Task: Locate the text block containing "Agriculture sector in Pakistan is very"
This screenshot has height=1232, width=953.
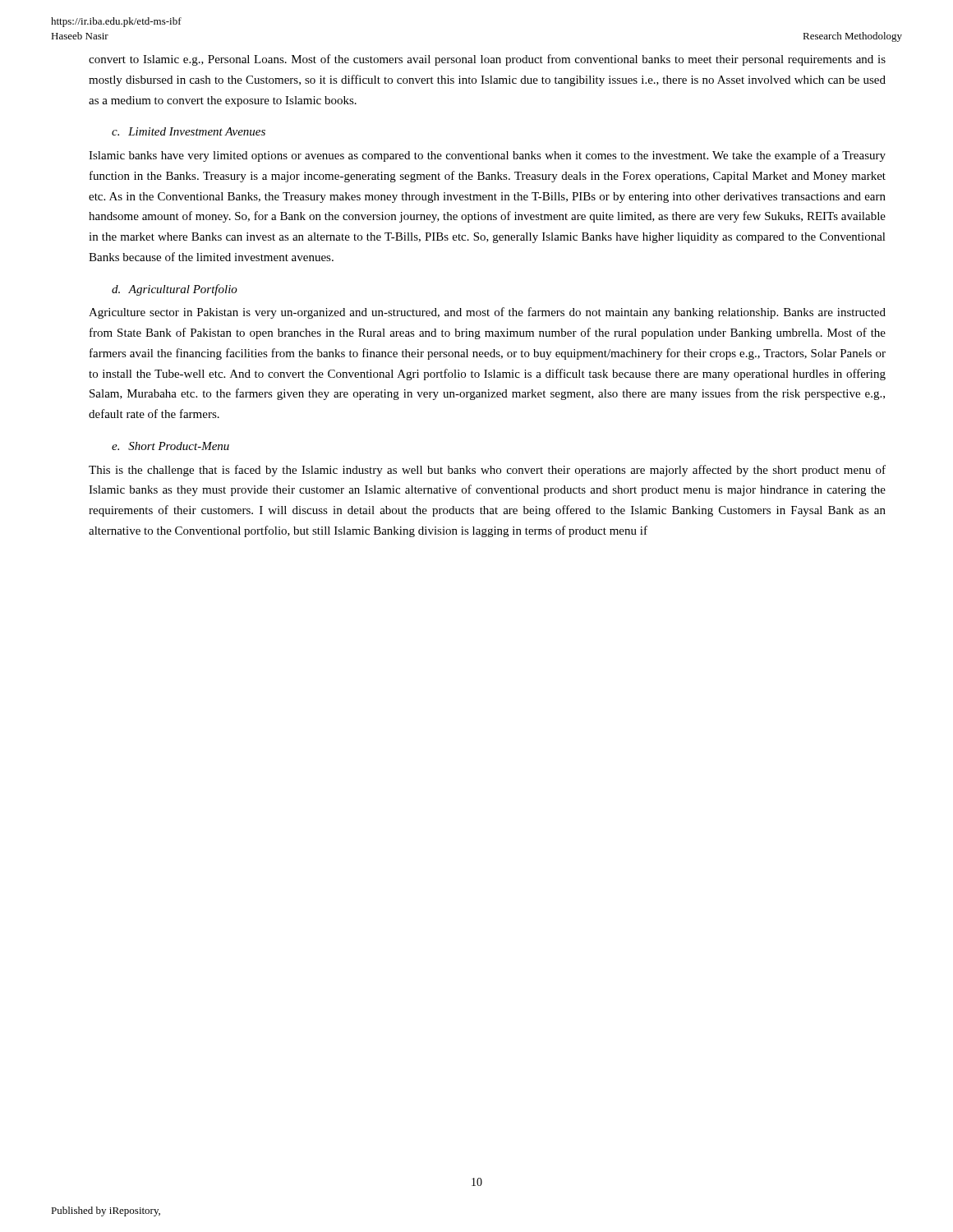Action: [487, 363]
